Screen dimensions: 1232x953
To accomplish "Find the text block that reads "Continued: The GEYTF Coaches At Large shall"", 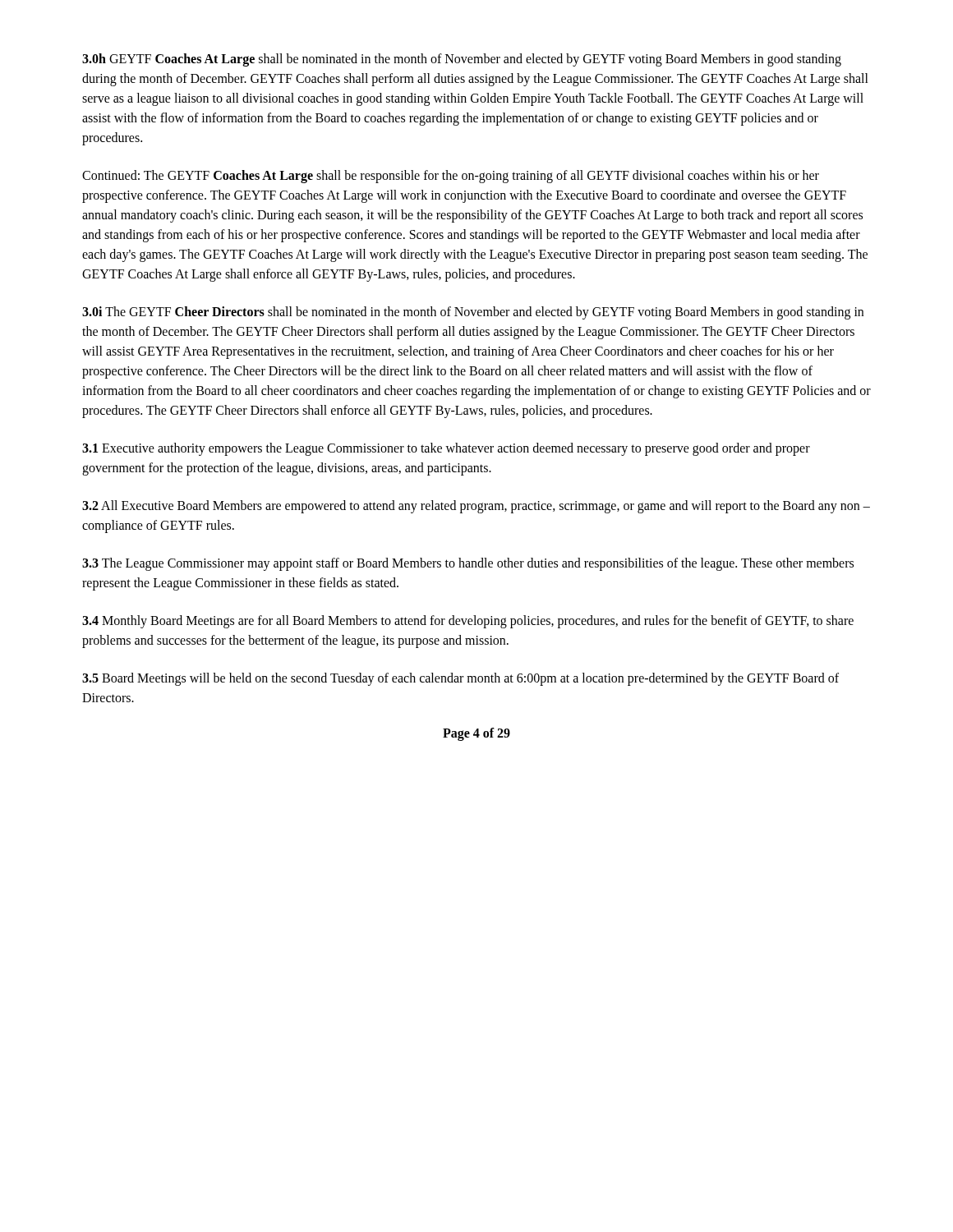I will 475,225.
